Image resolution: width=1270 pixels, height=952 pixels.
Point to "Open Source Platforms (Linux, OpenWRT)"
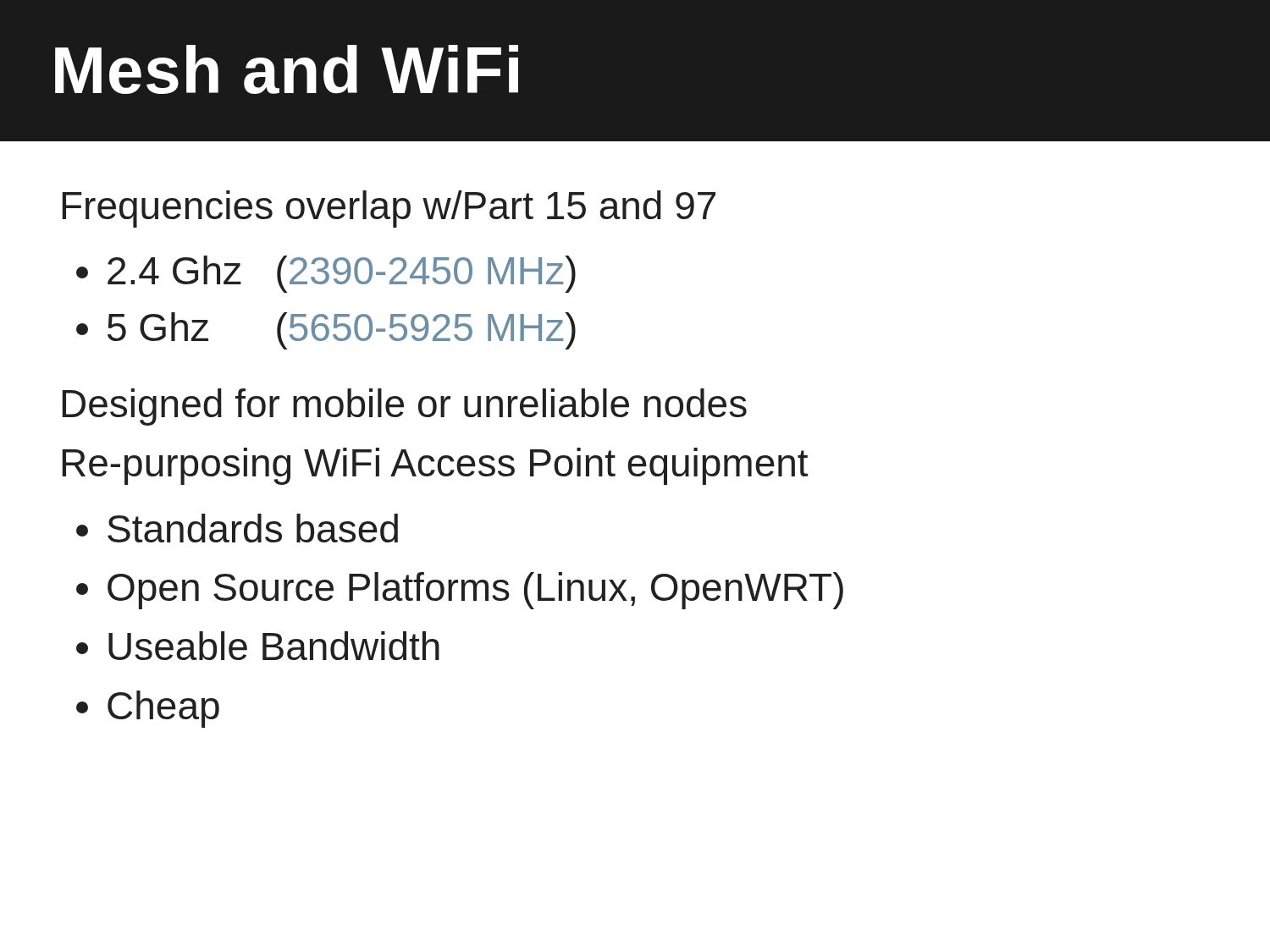pos(476,588)
